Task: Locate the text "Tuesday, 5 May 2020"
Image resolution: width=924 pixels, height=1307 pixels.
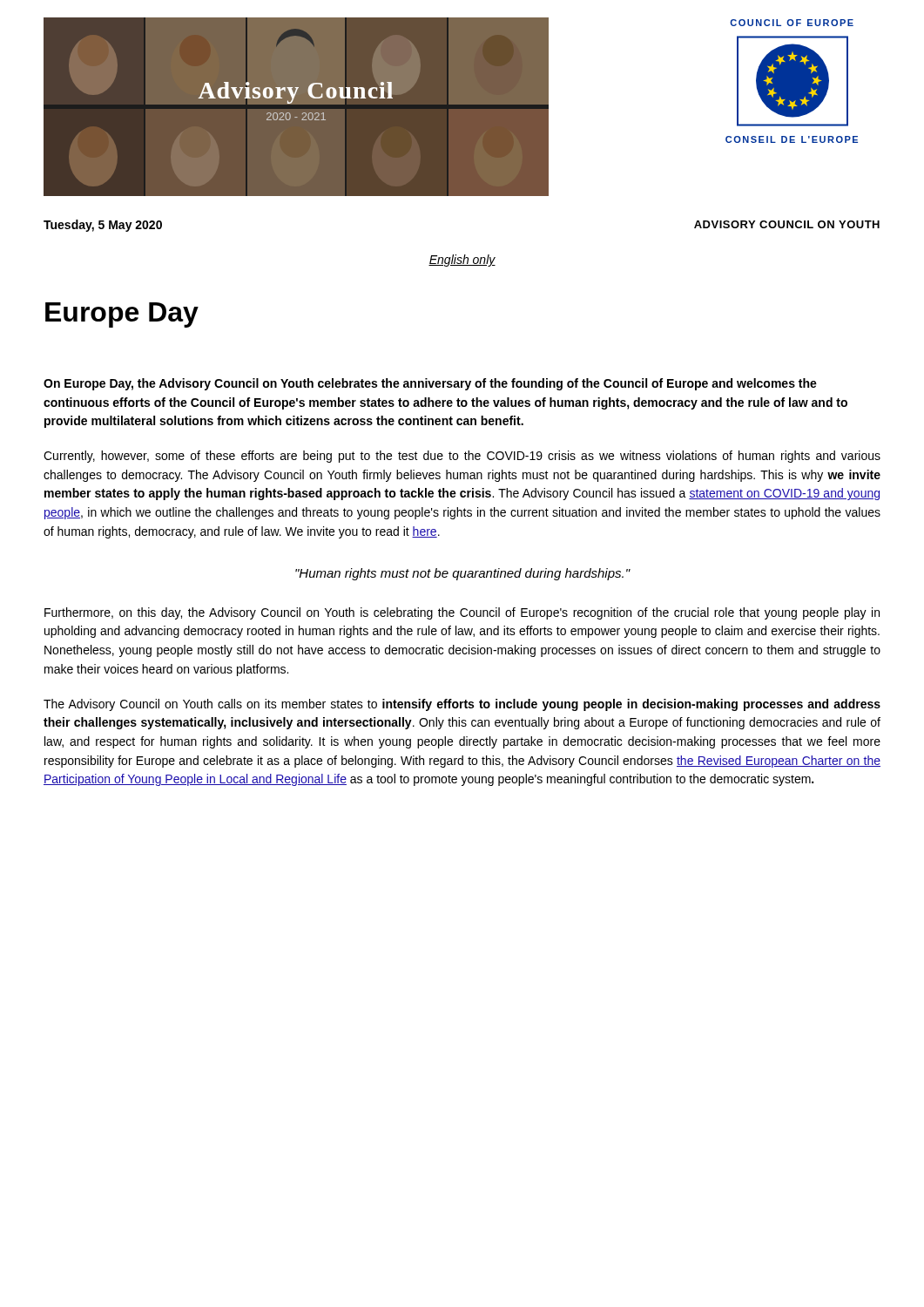Action: pyautogui.click(x=103, y=225)
